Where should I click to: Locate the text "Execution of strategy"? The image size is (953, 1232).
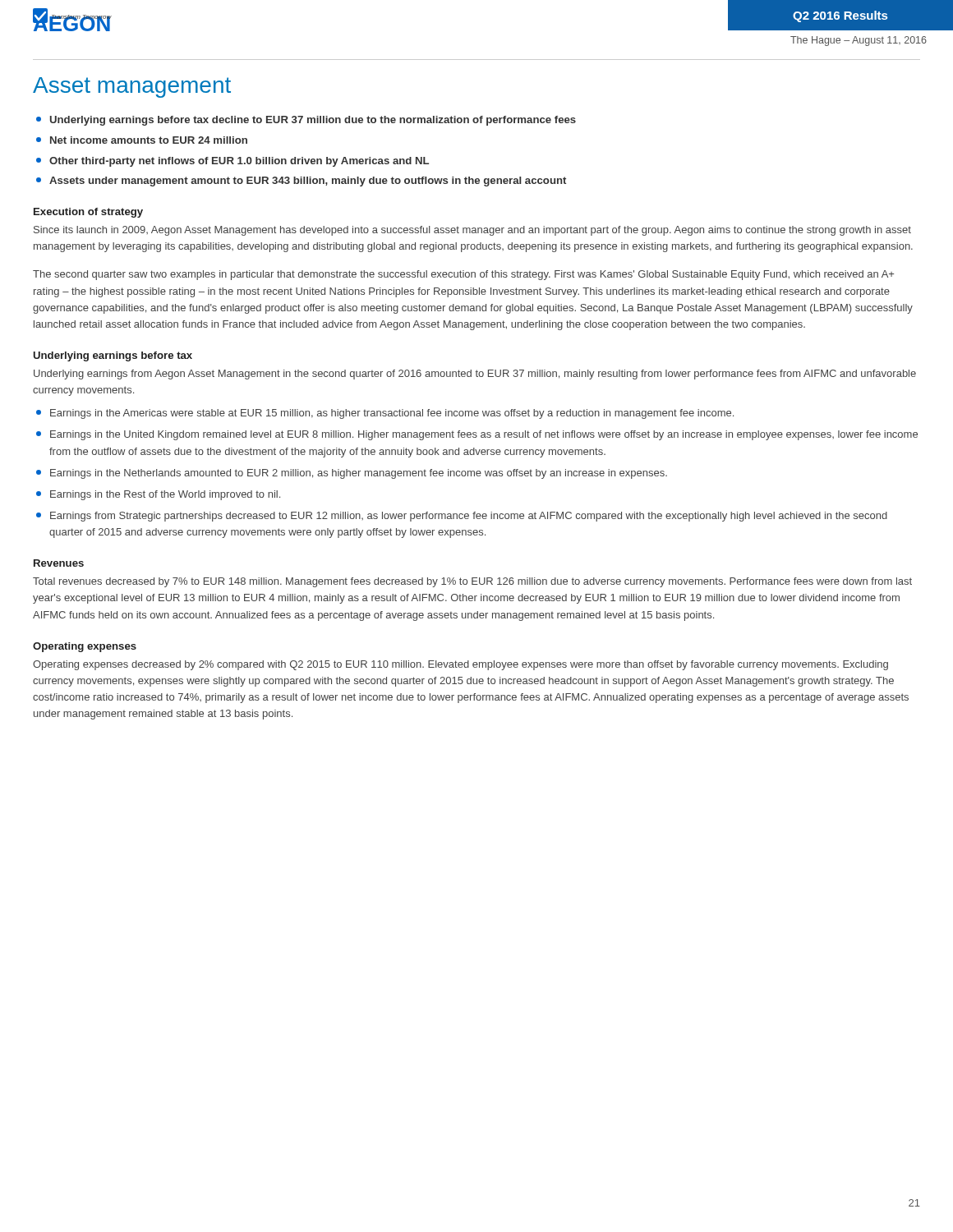point(88,212)
